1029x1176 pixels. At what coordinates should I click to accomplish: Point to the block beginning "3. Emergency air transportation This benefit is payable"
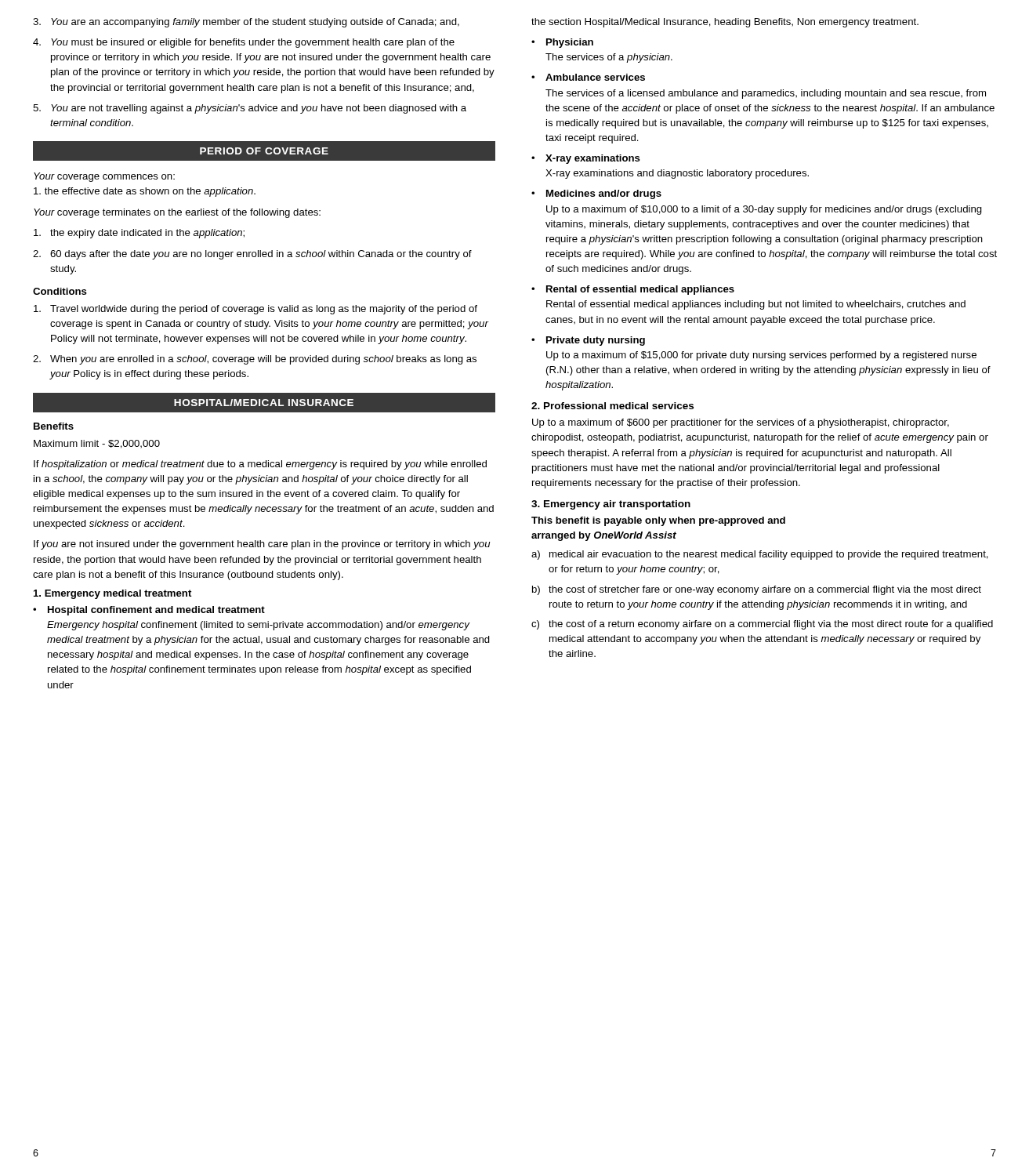tap(764, 579)
